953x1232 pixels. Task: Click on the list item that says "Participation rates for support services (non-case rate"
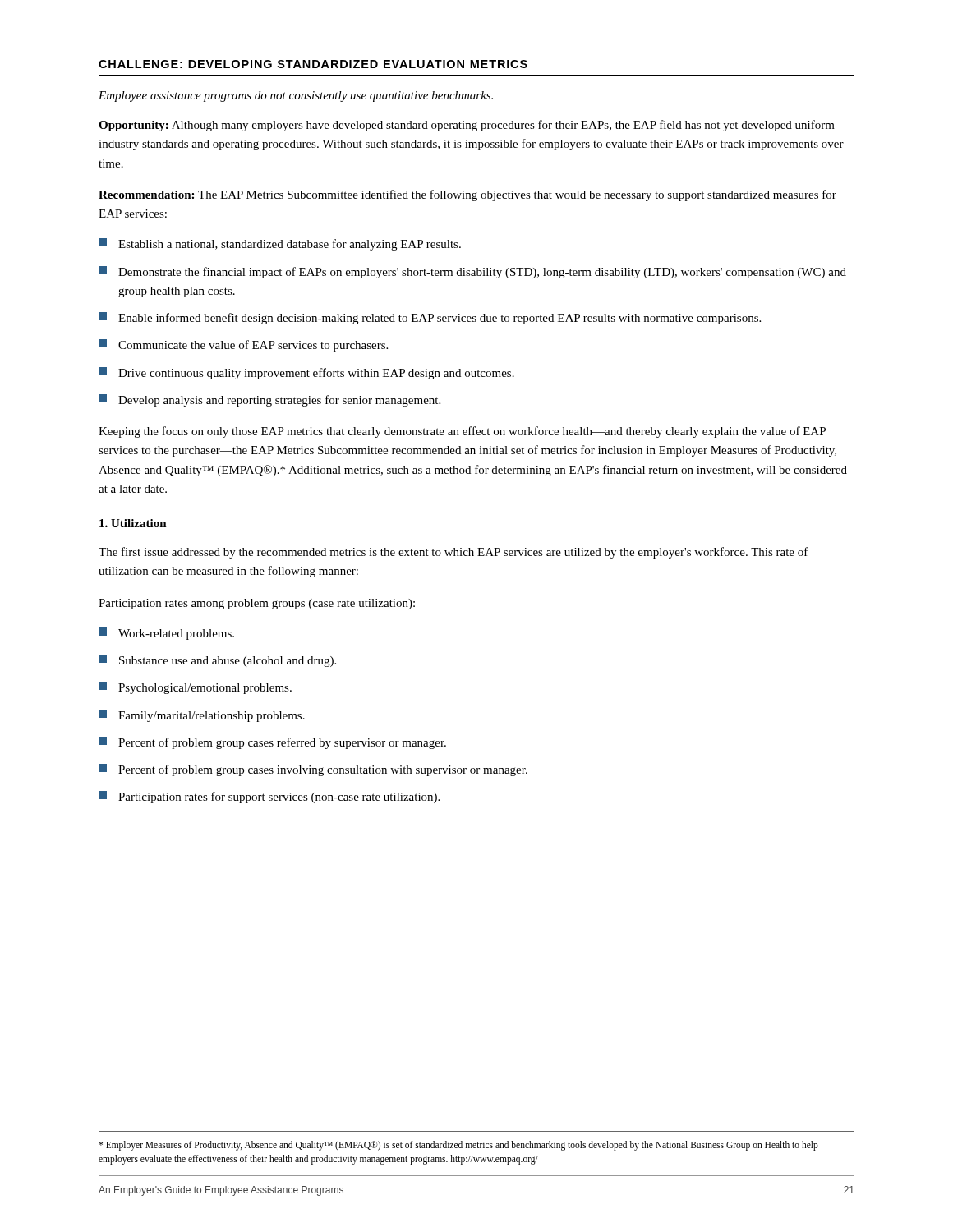coord(269,797)
